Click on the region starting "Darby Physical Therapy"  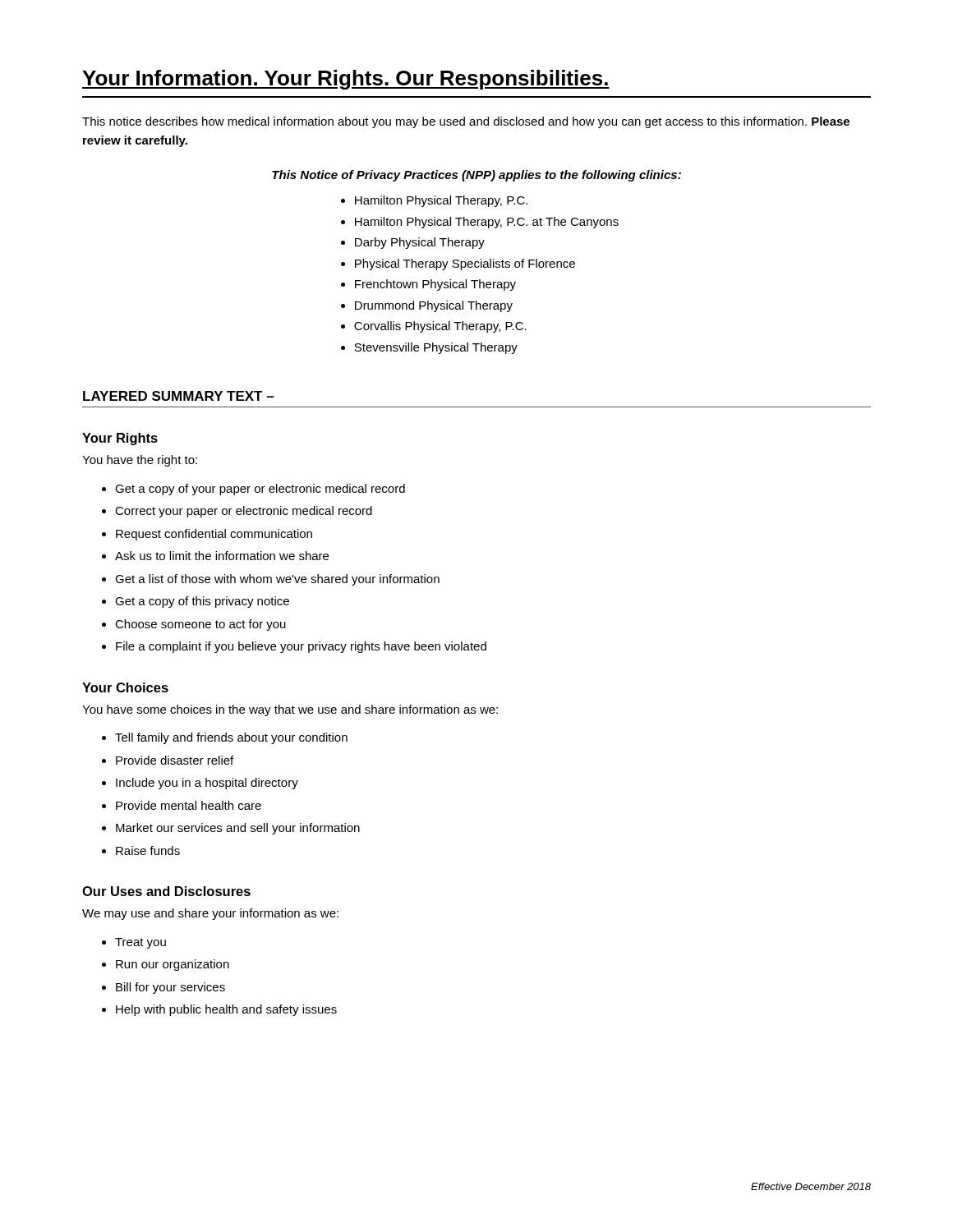point(419,242)
